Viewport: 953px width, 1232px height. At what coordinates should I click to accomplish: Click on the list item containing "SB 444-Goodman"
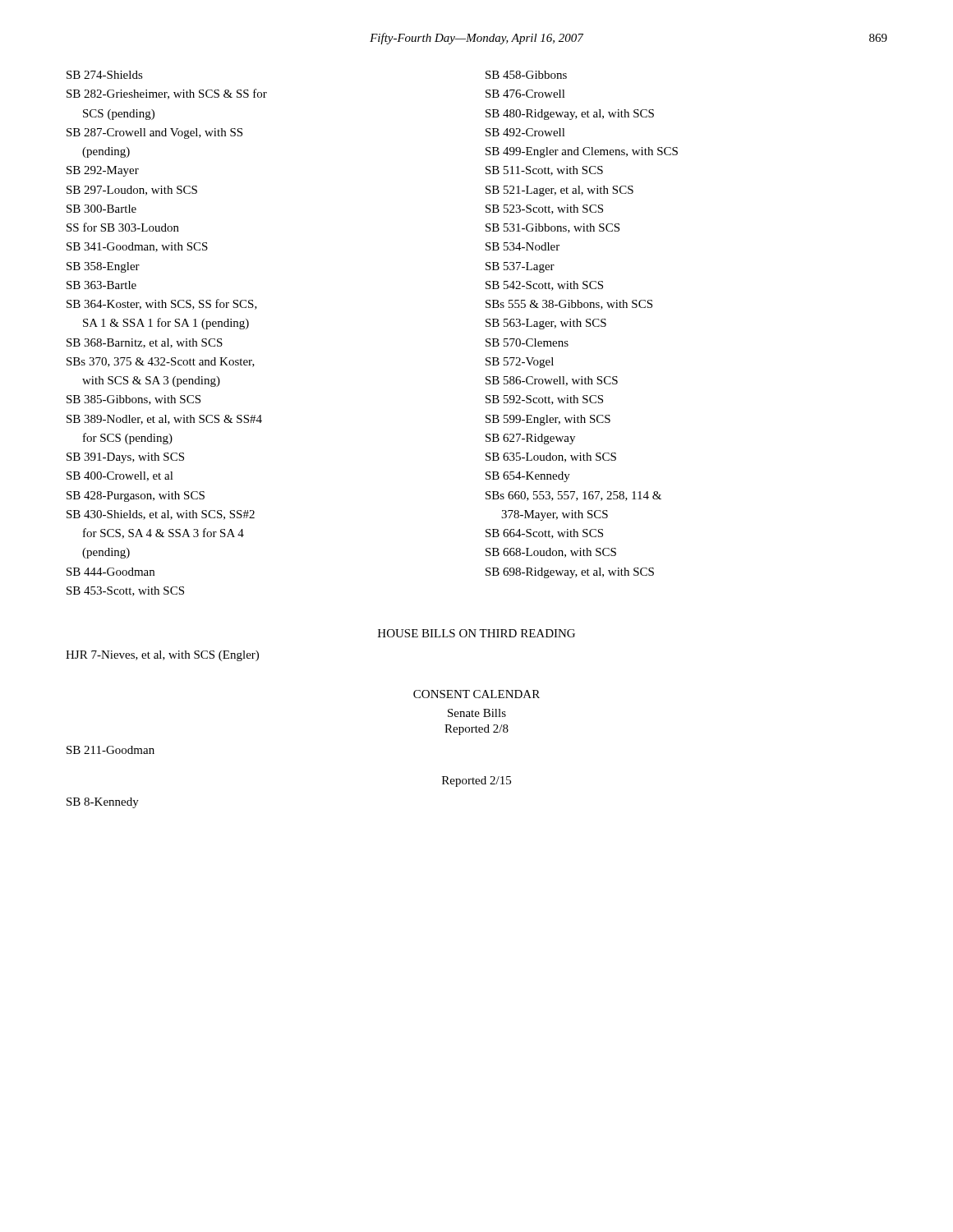(110, 571)
